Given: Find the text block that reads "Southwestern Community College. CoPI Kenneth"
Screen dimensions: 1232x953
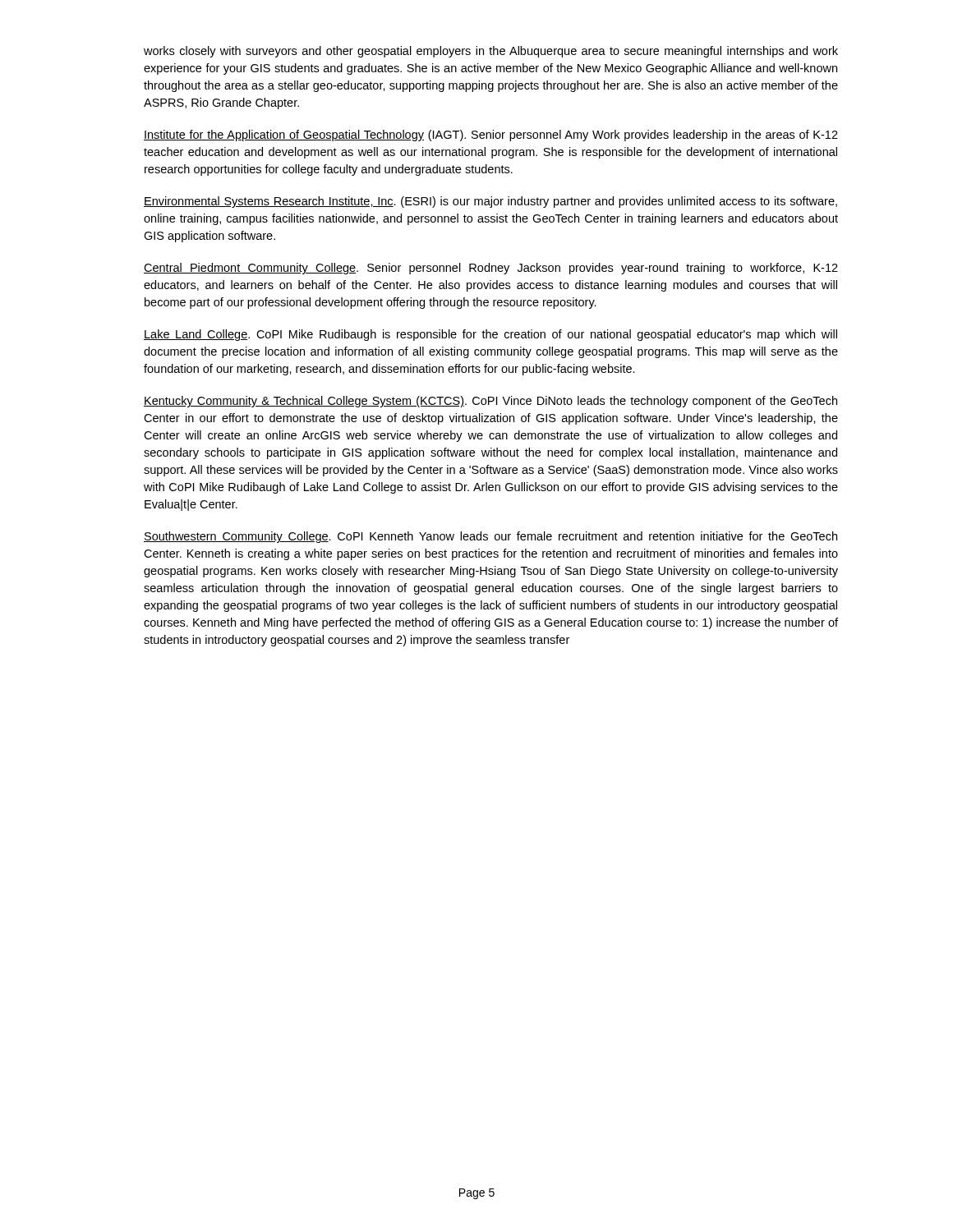Looking at the screenshot, I should (491, 588).
